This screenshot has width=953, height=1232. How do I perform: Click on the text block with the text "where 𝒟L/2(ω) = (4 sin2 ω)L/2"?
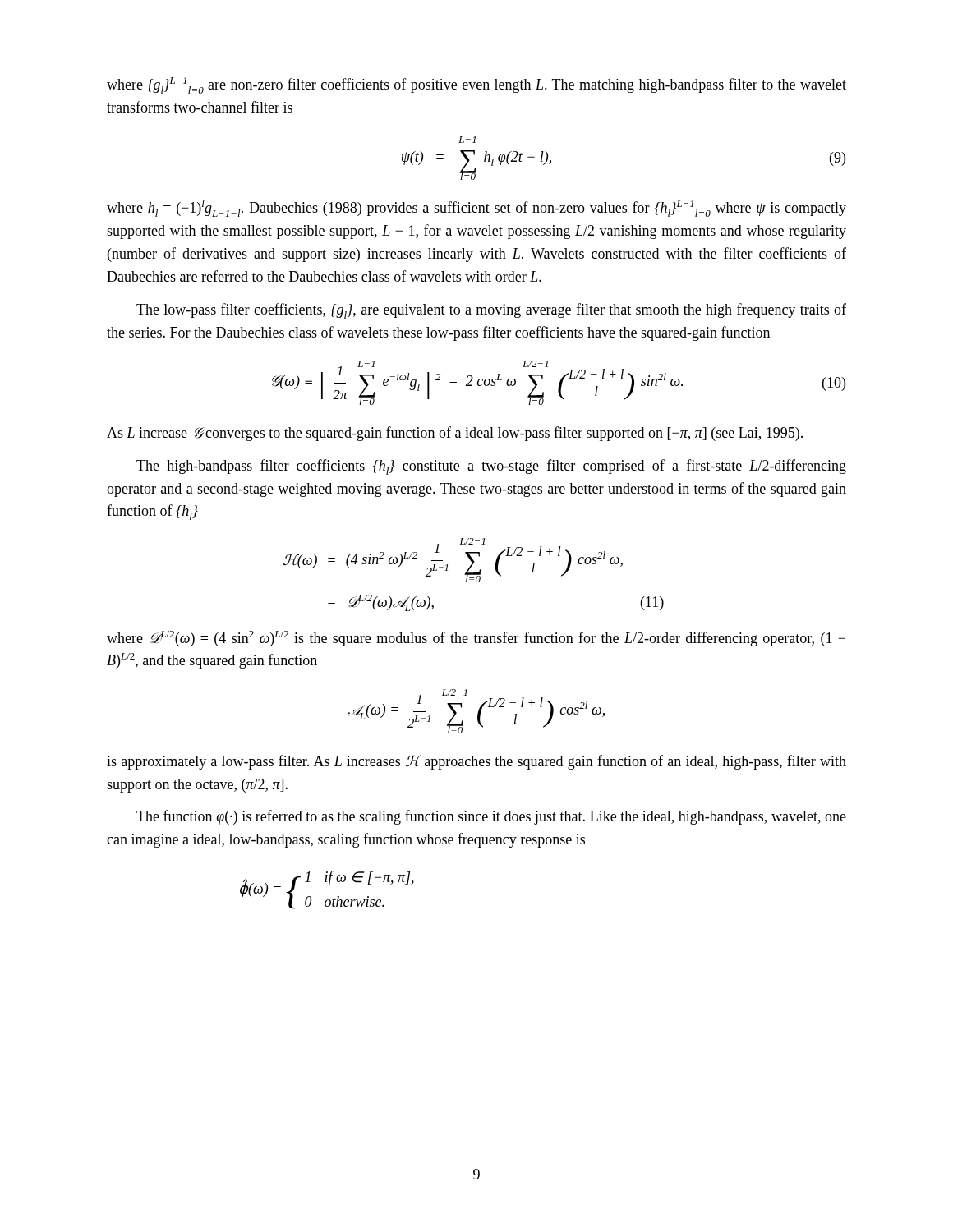(x=476, y=650)
